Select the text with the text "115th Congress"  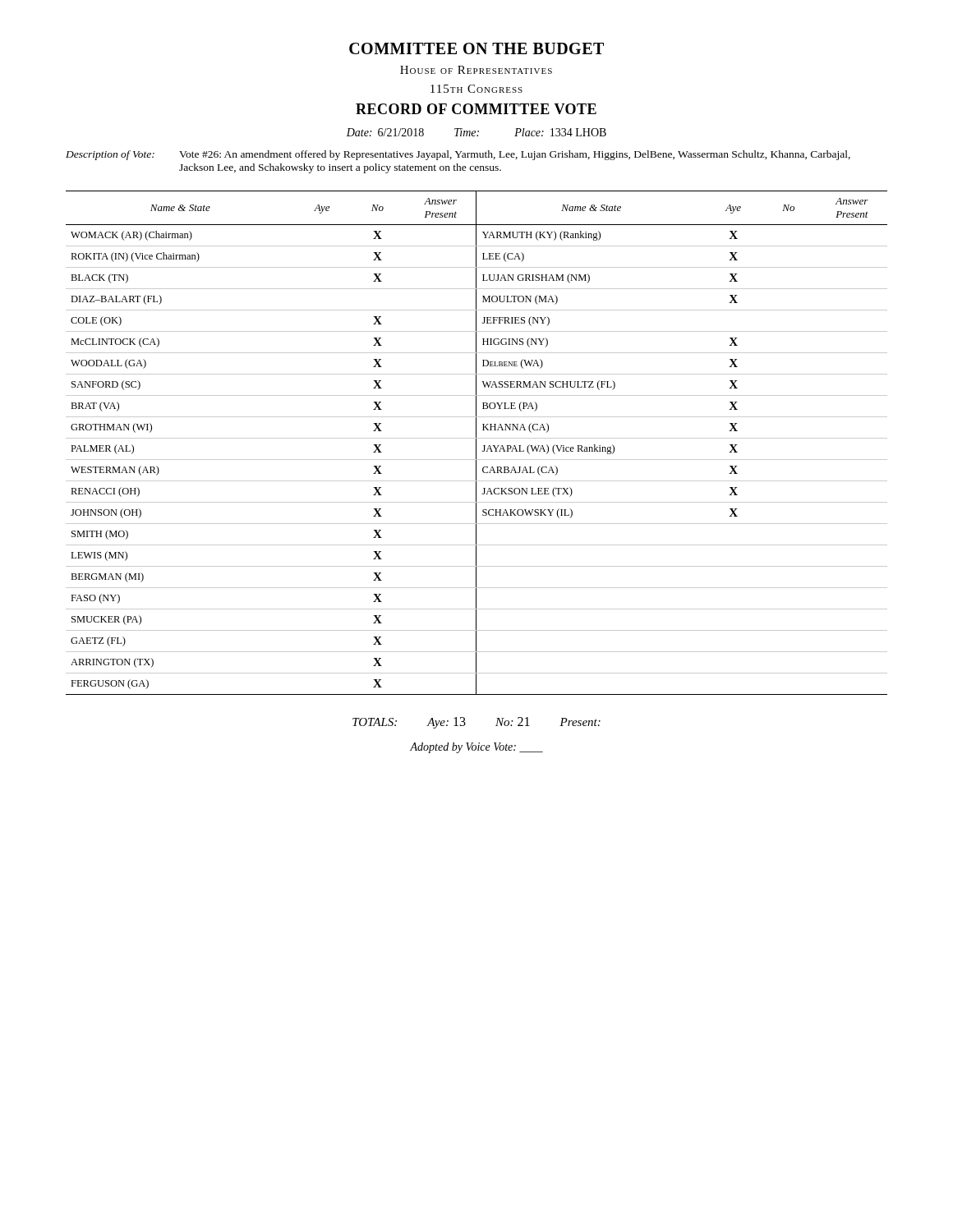coord(476,89)
